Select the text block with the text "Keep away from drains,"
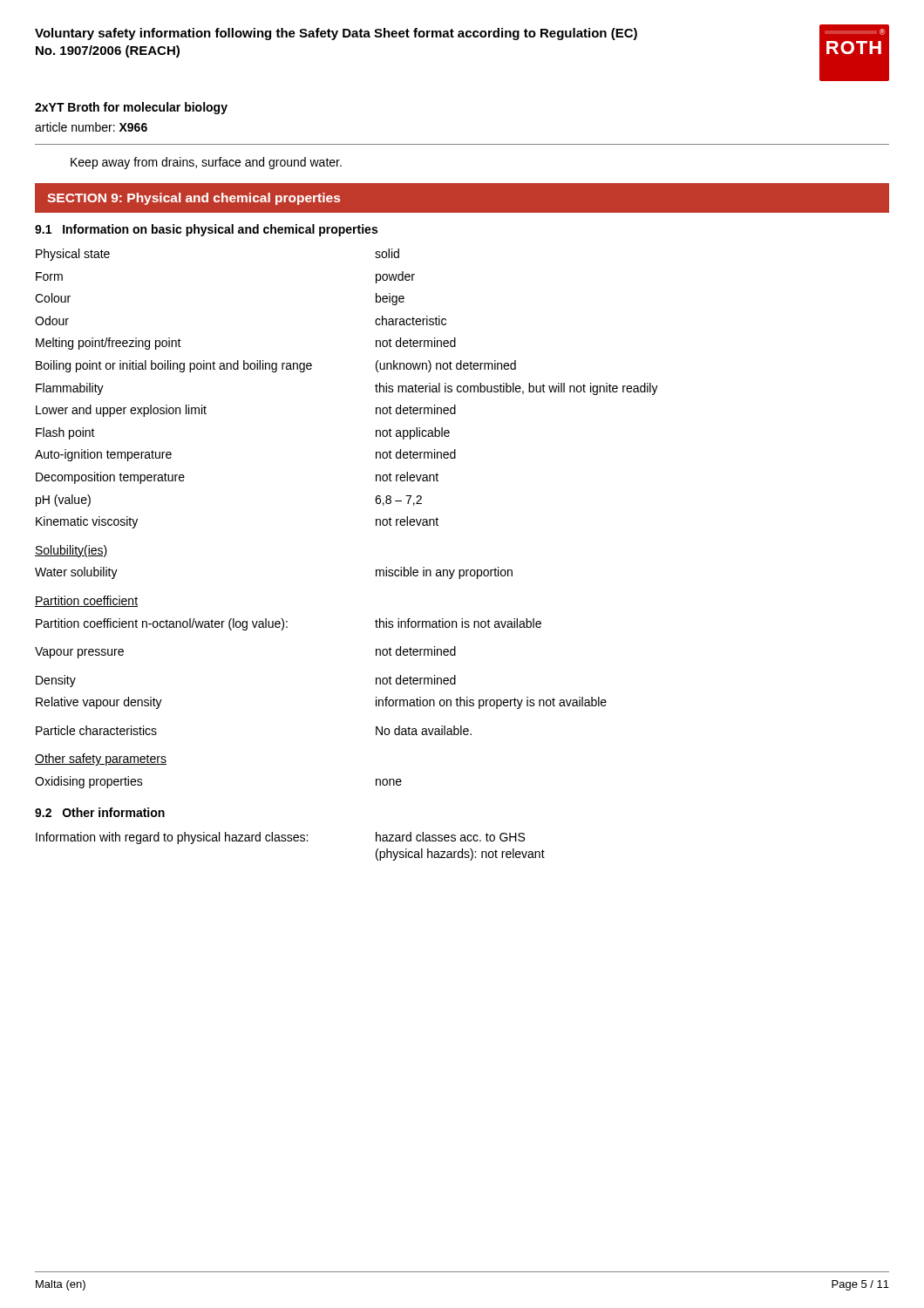 [x=206, y=162]
